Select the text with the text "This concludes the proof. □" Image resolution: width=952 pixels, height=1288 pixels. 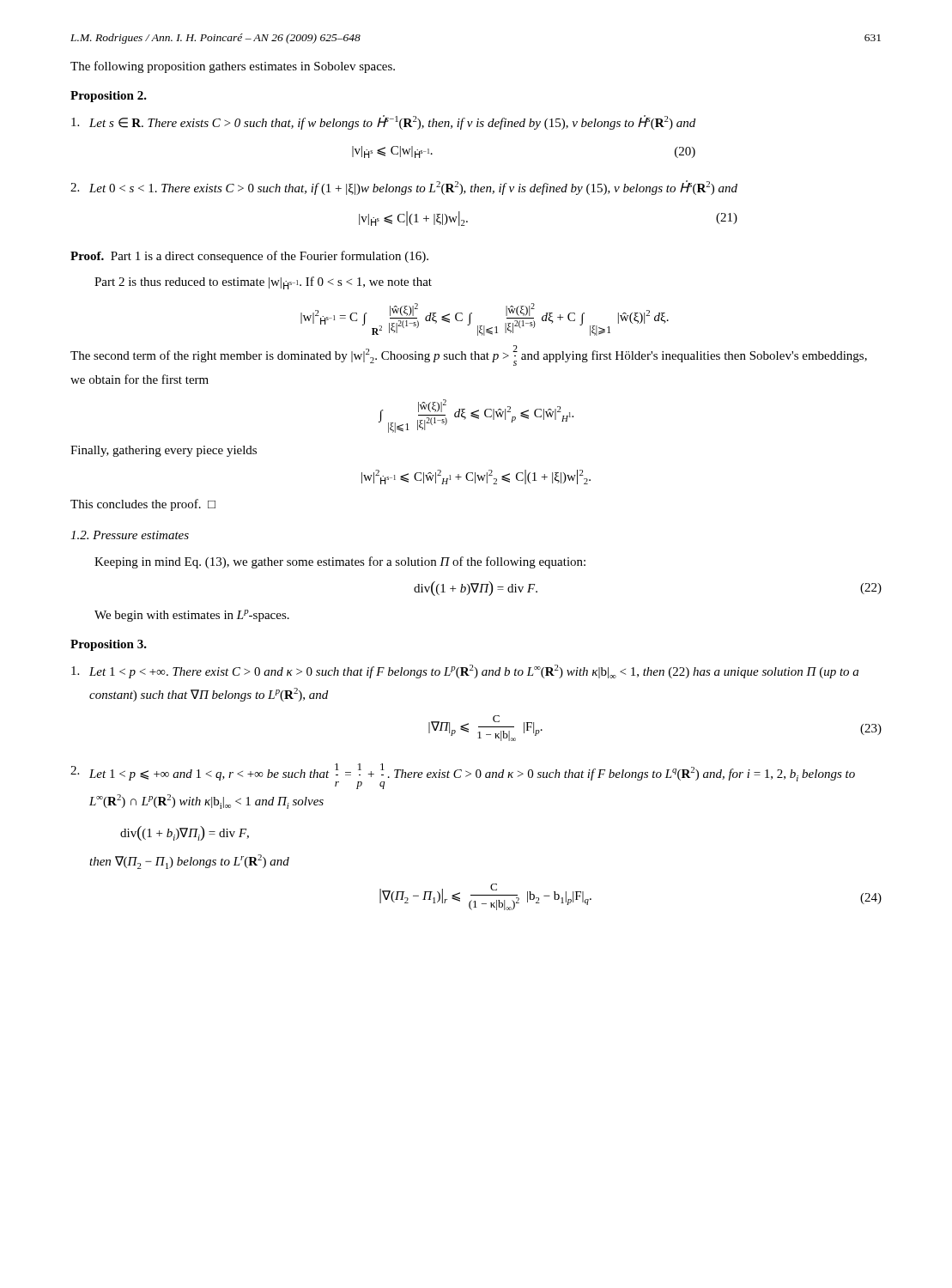coord(143,504)
